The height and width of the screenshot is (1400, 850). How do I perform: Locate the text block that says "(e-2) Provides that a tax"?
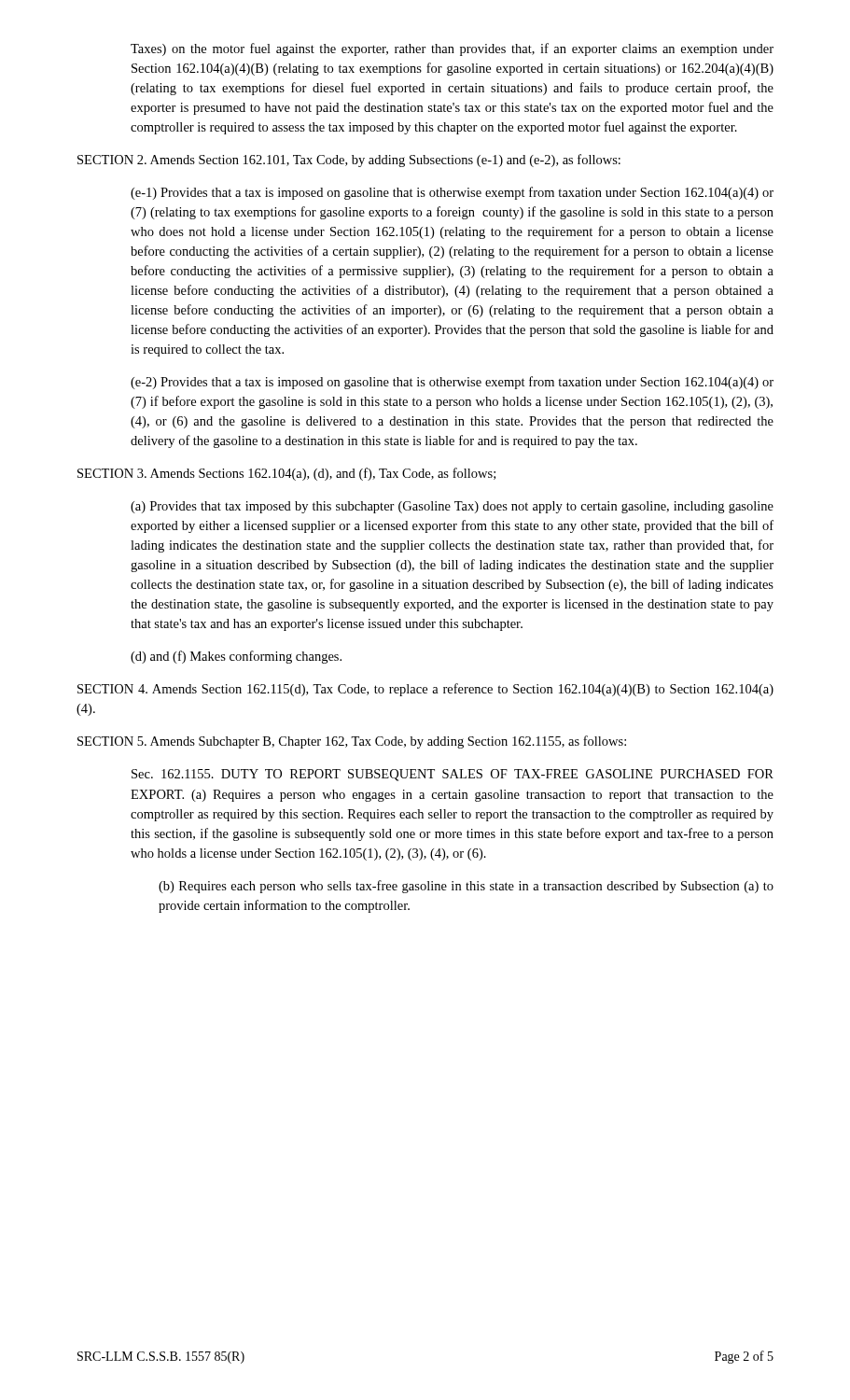(x=452, y=411)
